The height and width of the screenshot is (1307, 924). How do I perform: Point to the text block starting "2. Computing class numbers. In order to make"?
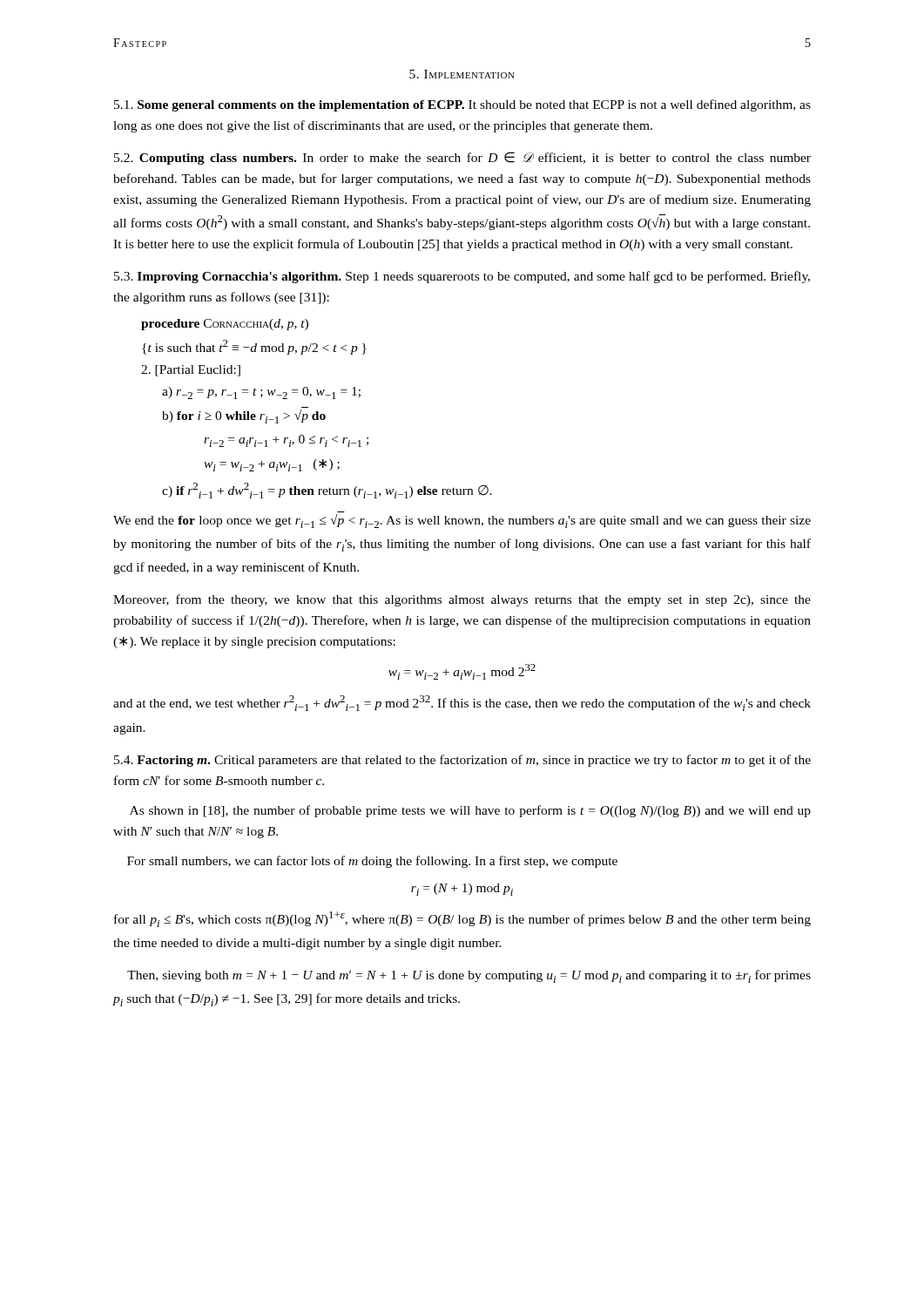[x=462, y=201]
